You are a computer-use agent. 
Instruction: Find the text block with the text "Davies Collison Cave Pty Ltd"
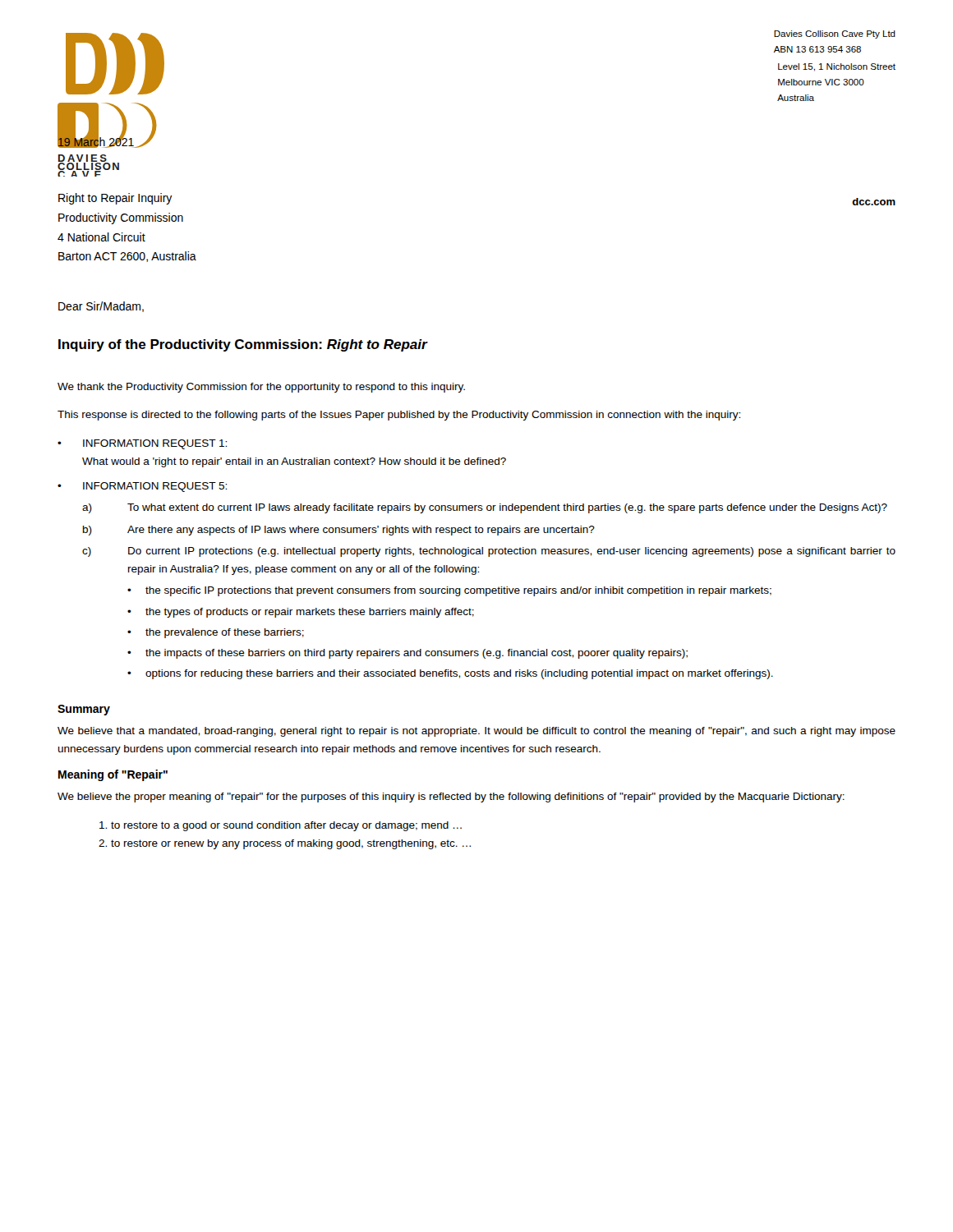point(835,41)
